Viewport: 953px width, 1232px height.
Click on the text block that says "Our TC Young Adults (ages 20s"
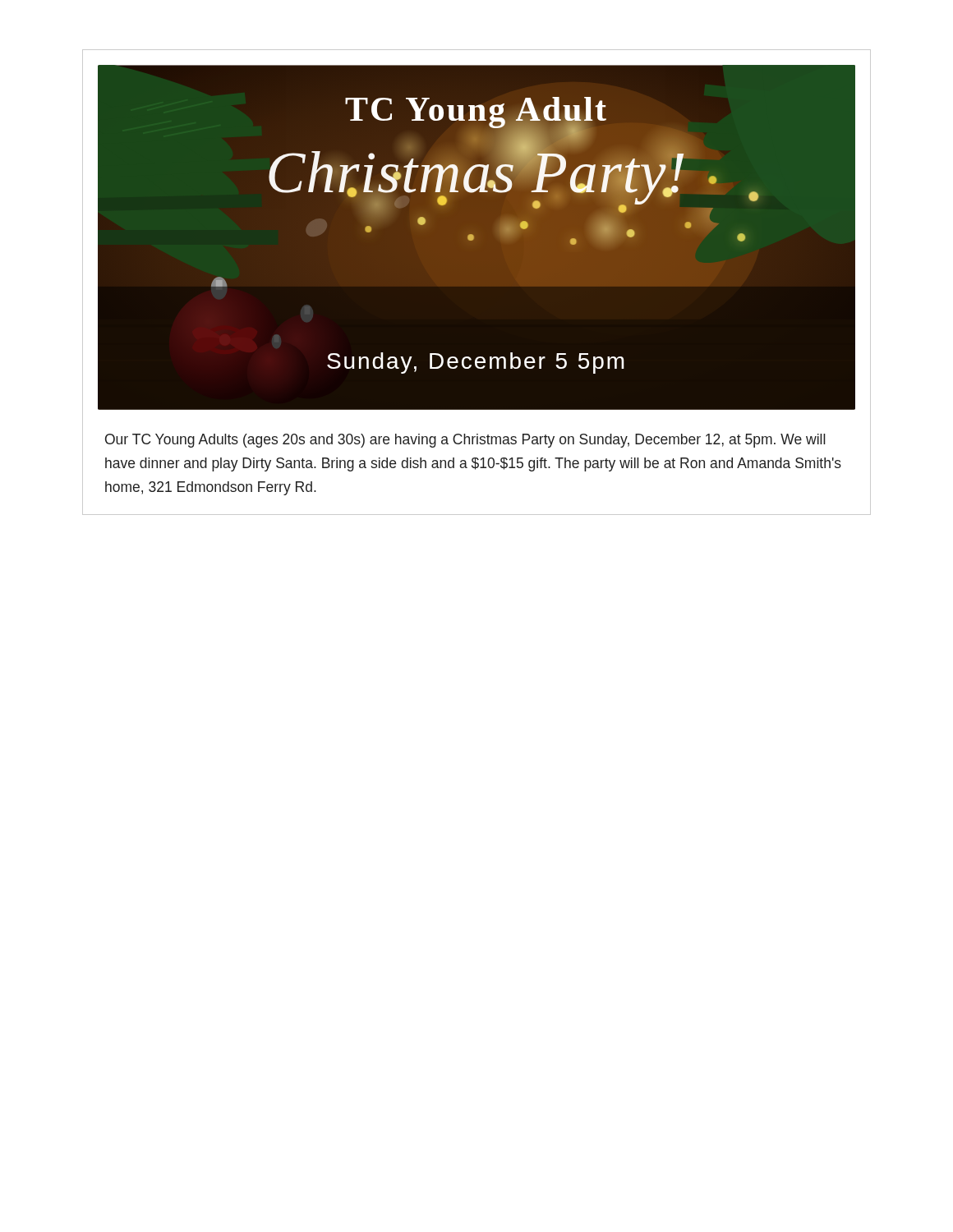coord(473,463)
